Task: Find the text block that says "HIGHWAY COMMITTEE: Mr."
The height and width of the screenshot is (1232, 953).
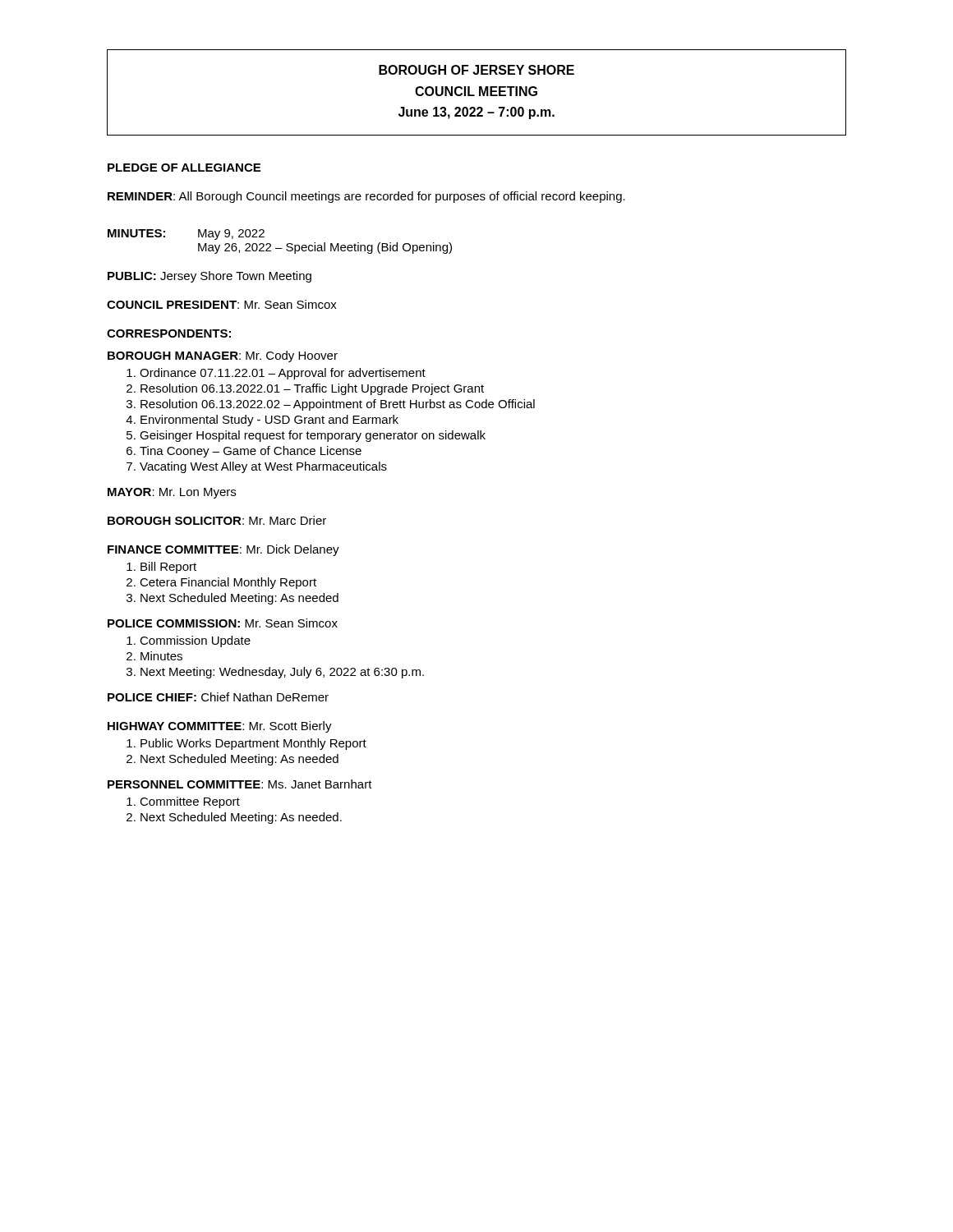Action: tap(219, 725)
